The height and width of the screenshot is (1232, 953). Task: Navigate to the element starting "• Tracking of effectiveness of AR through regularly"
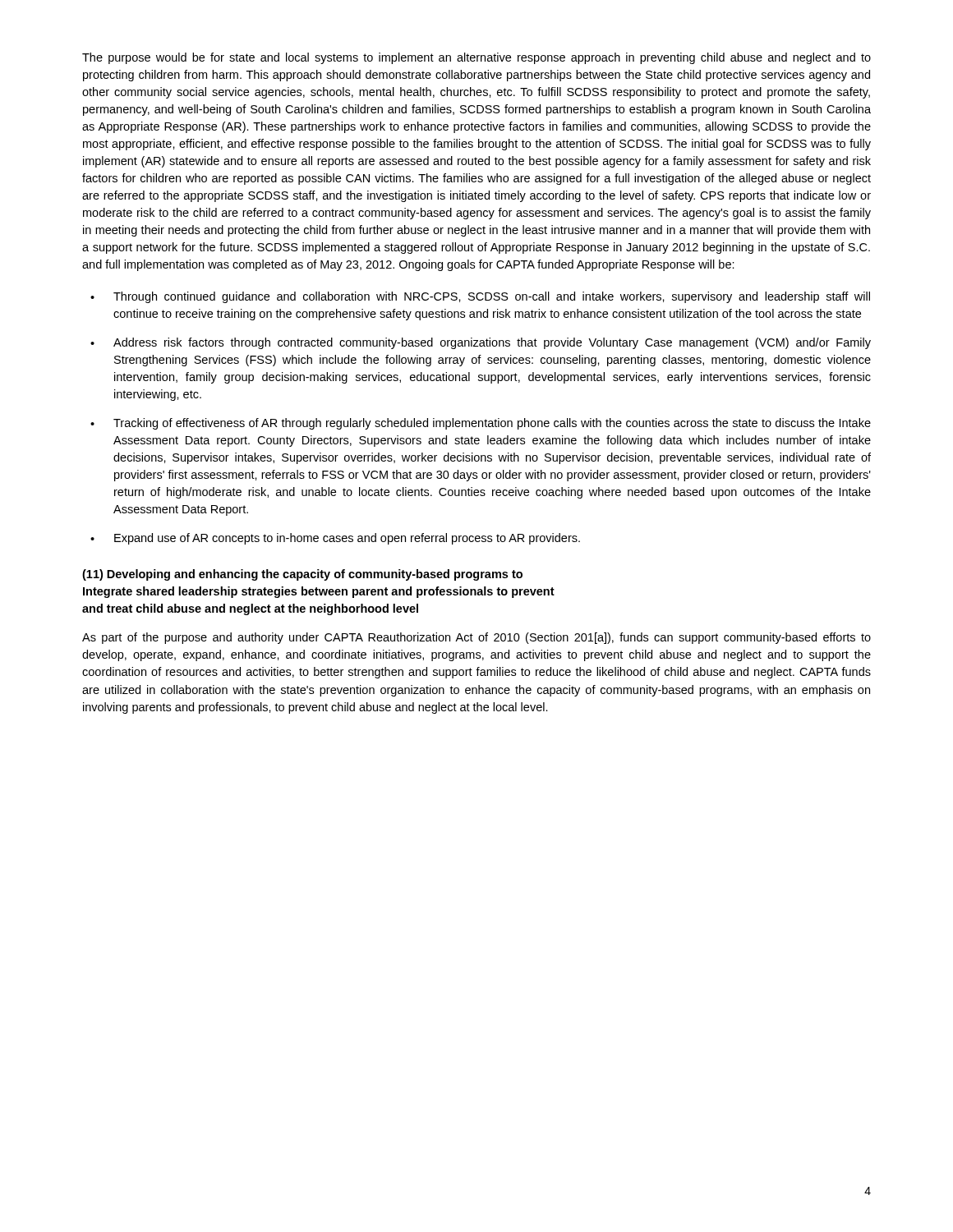pos(476,467)
